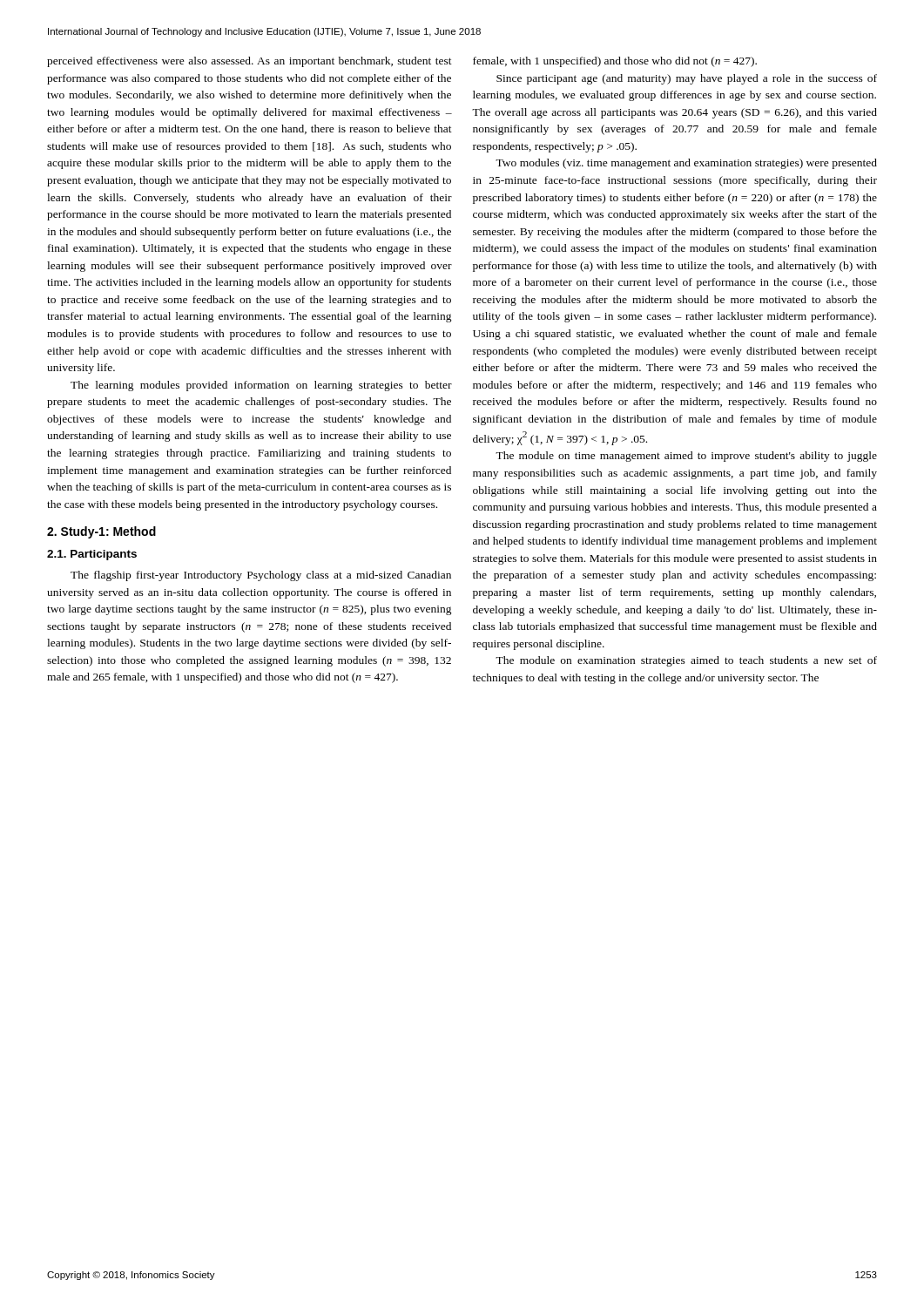Click on the text block containing "The module on time management aimed to"

(675, 550)
